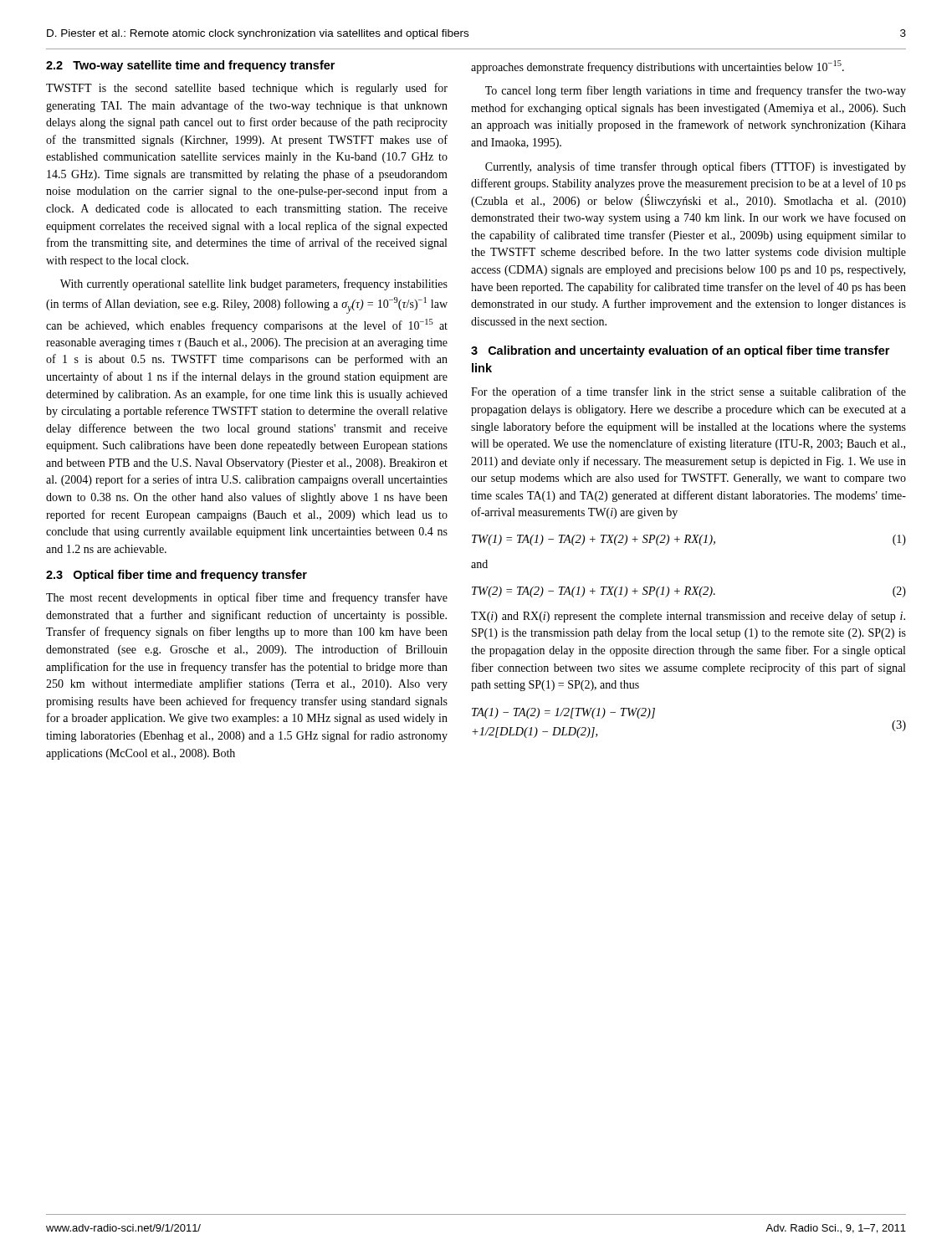Point to the region starting "TW(2) = TA(2) − TA(1) + TX(1)"
The height and width of the screenshot is (1255, 952).
pyautogui.click(x=688, y=591)
